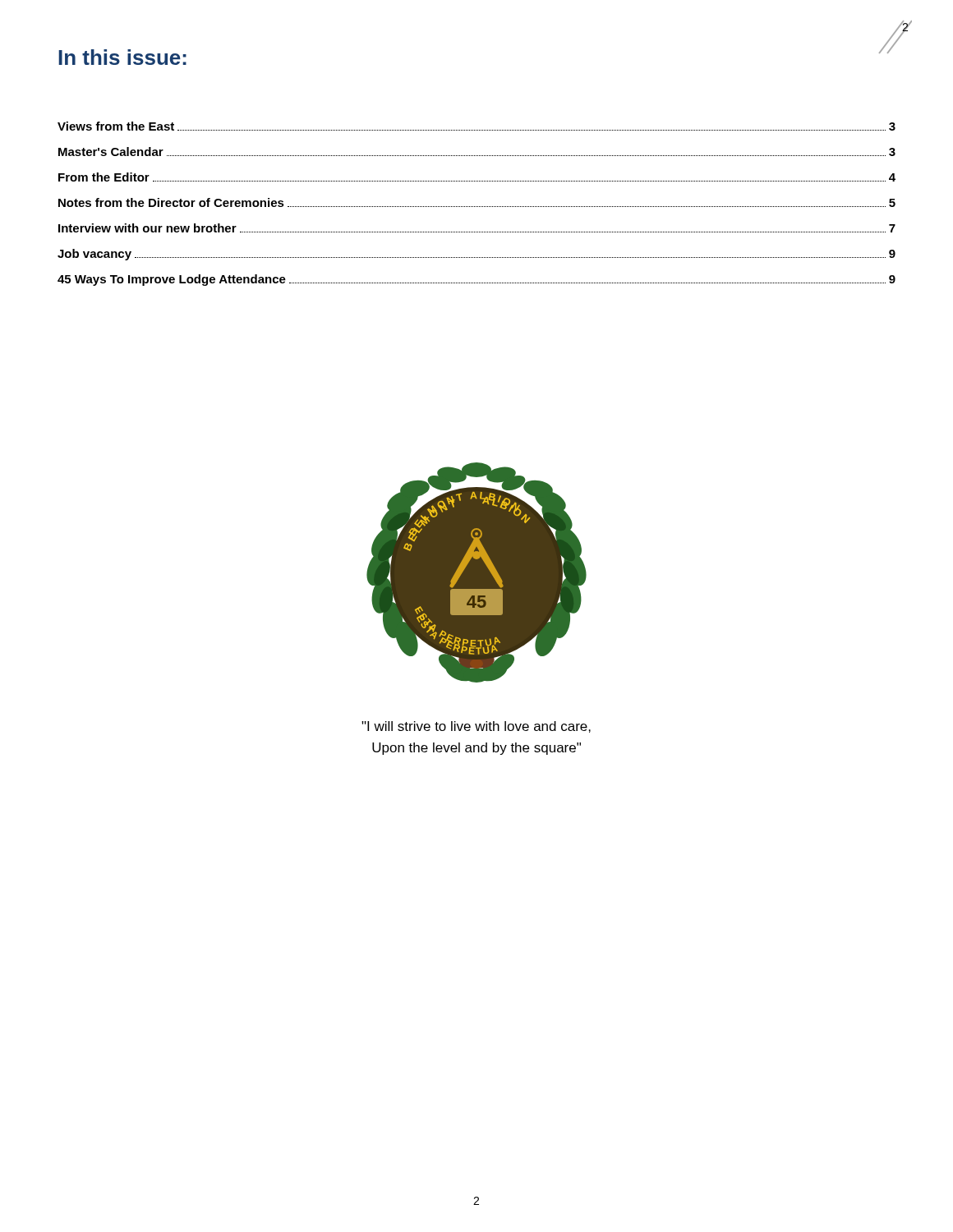Click a logo
The height and width of the screenshot is (1232, 953).
click(476, 568)
